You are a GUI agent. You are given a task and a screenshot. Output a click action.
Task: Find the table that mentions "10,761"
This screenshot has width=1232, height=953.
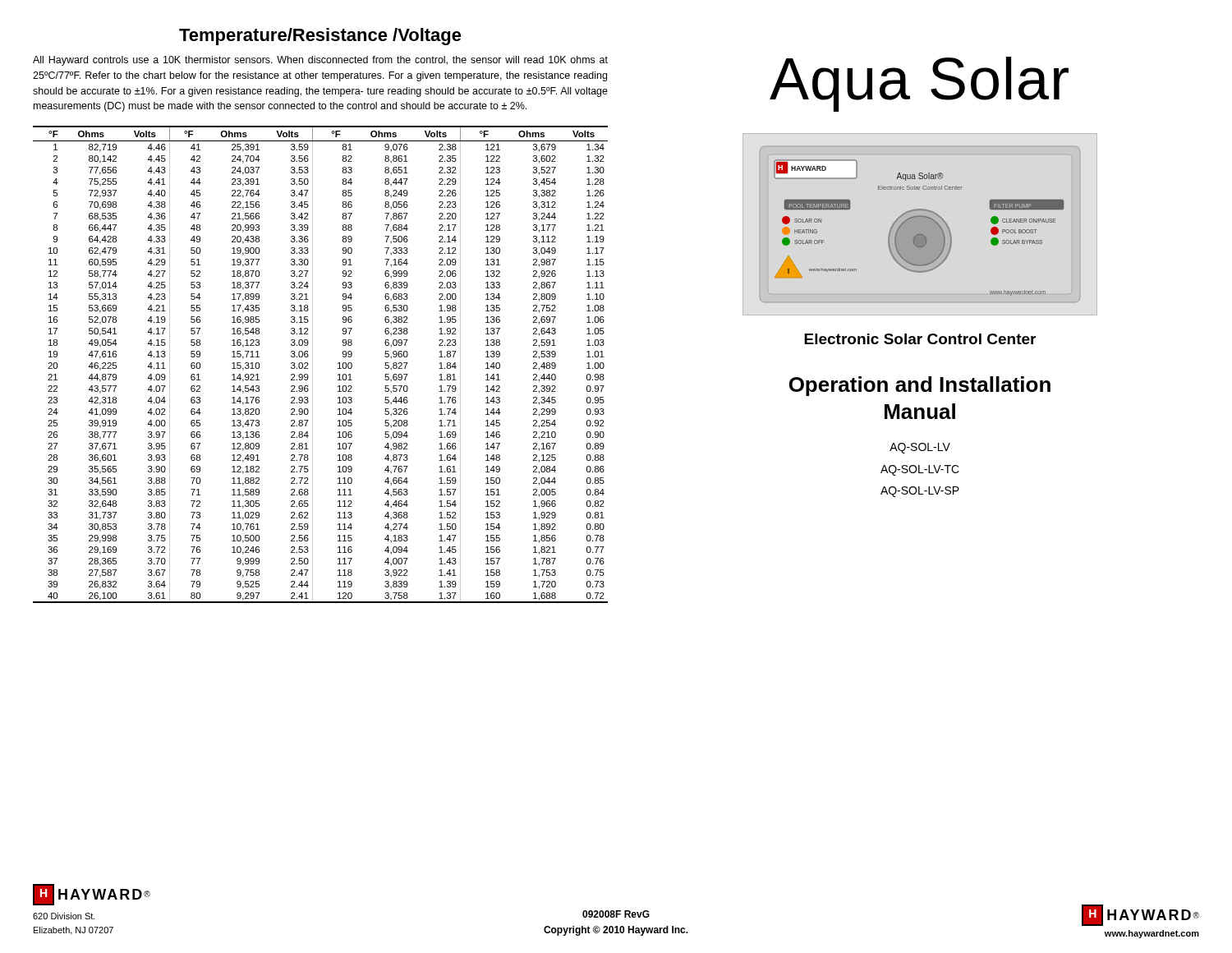320,364
